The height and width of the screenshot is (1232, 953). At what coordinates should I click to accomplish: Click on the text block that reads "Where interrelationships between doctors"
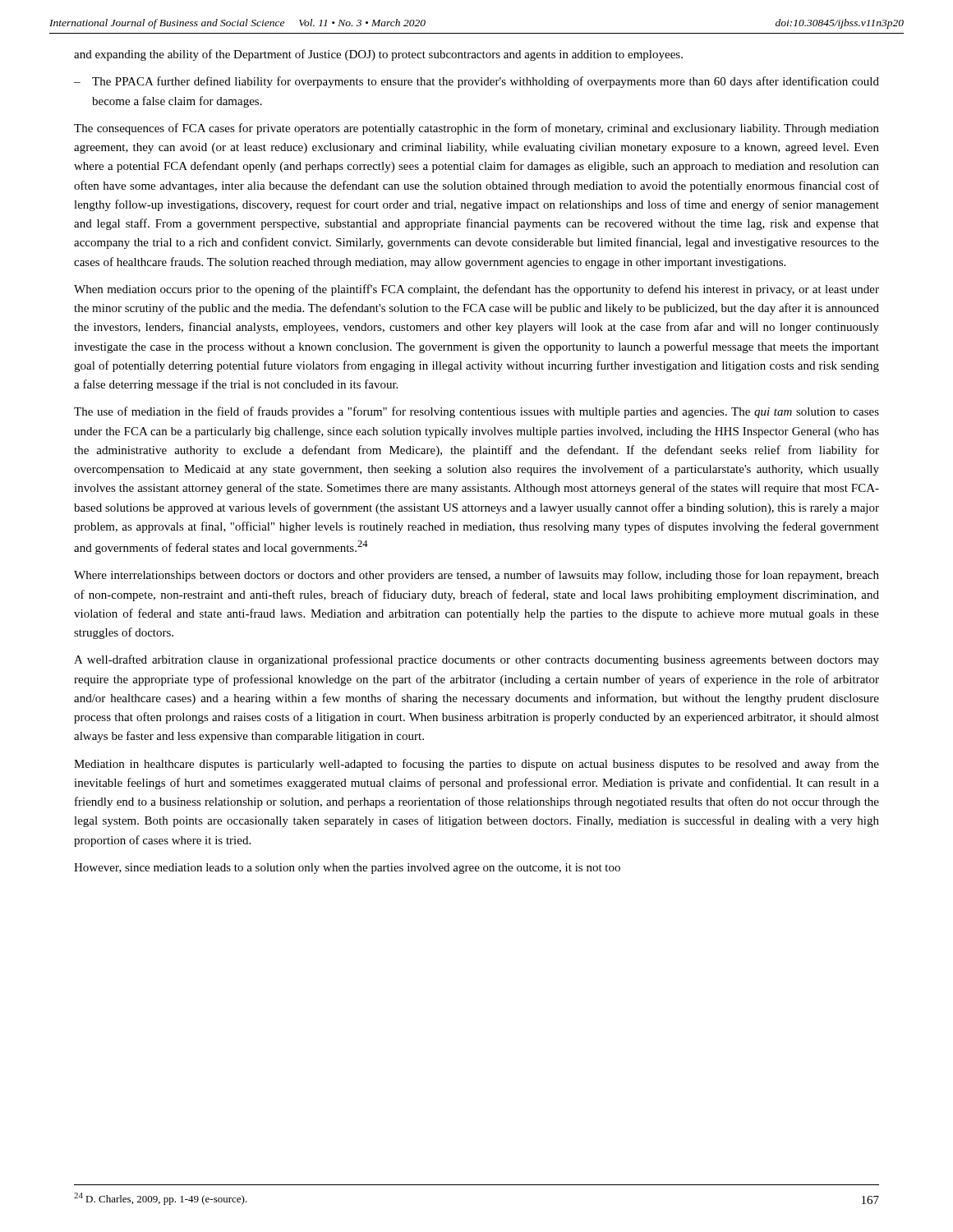click(476, 604)
